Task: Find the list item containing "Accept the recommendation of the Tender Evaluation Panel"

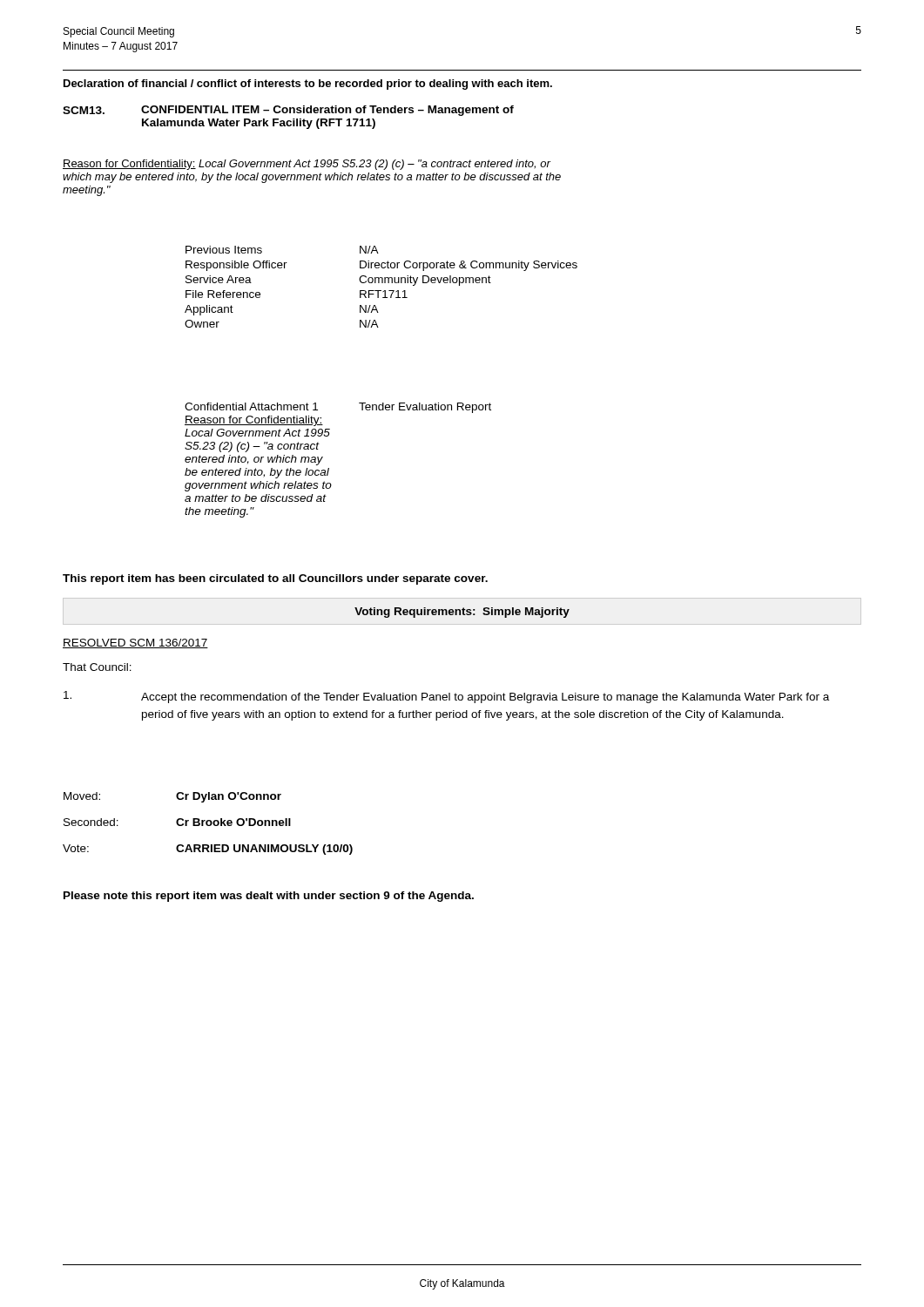Action: pos(462,706)
